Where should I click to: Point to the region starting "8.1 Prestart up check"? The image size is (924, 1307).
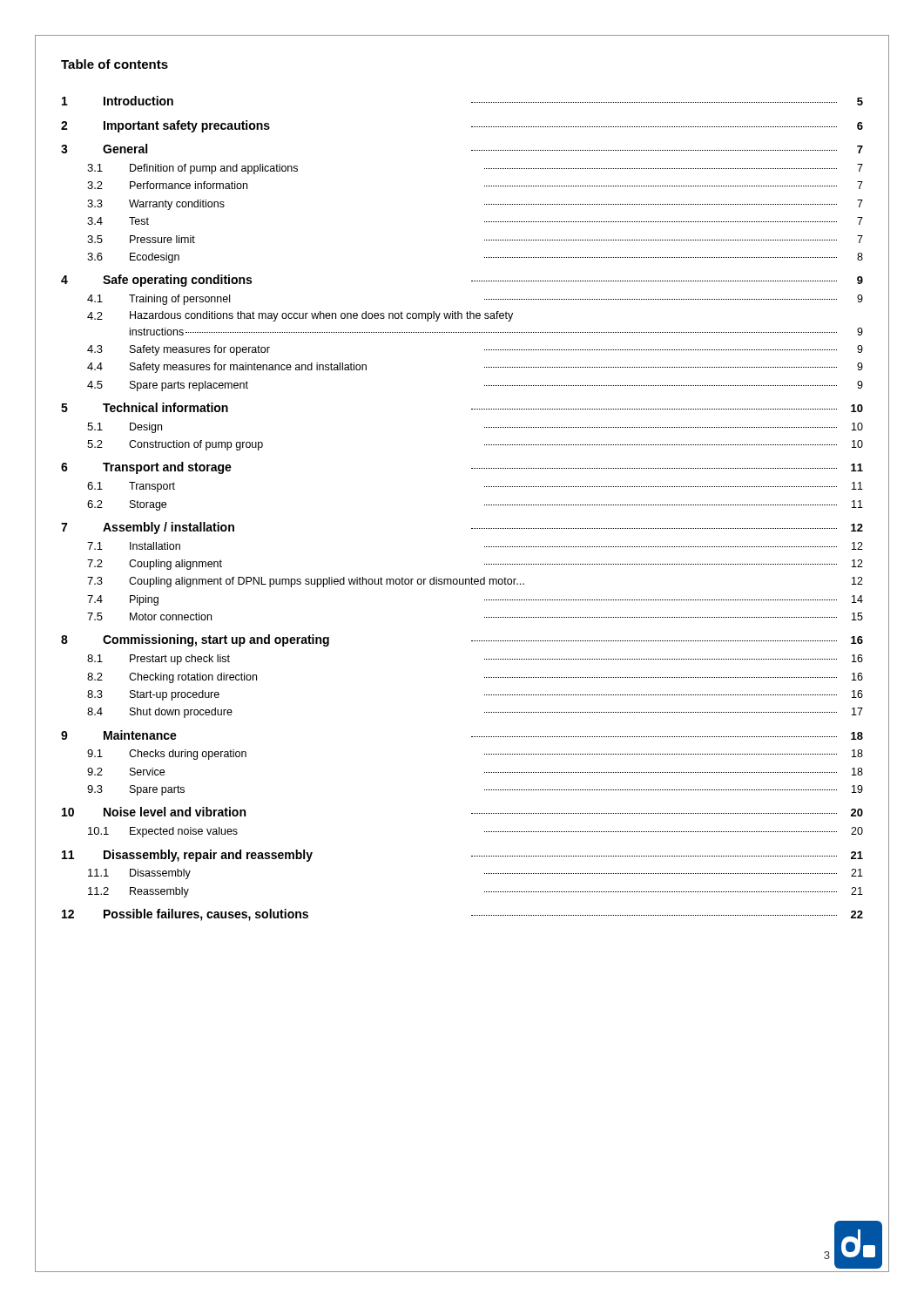[x=178, y=659]
